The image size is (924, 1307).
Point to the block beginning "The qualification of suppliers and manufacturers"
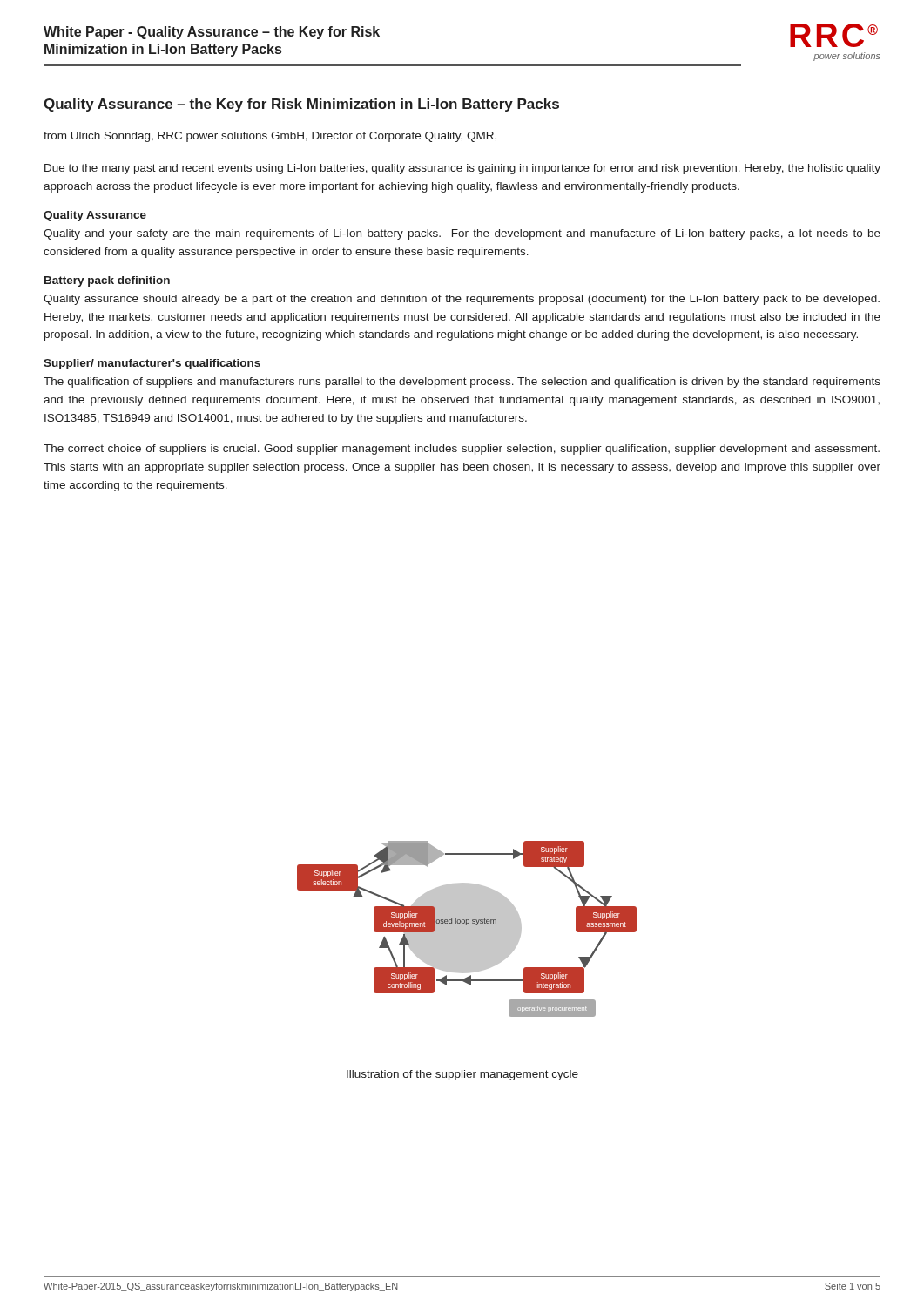click(462, 400)
